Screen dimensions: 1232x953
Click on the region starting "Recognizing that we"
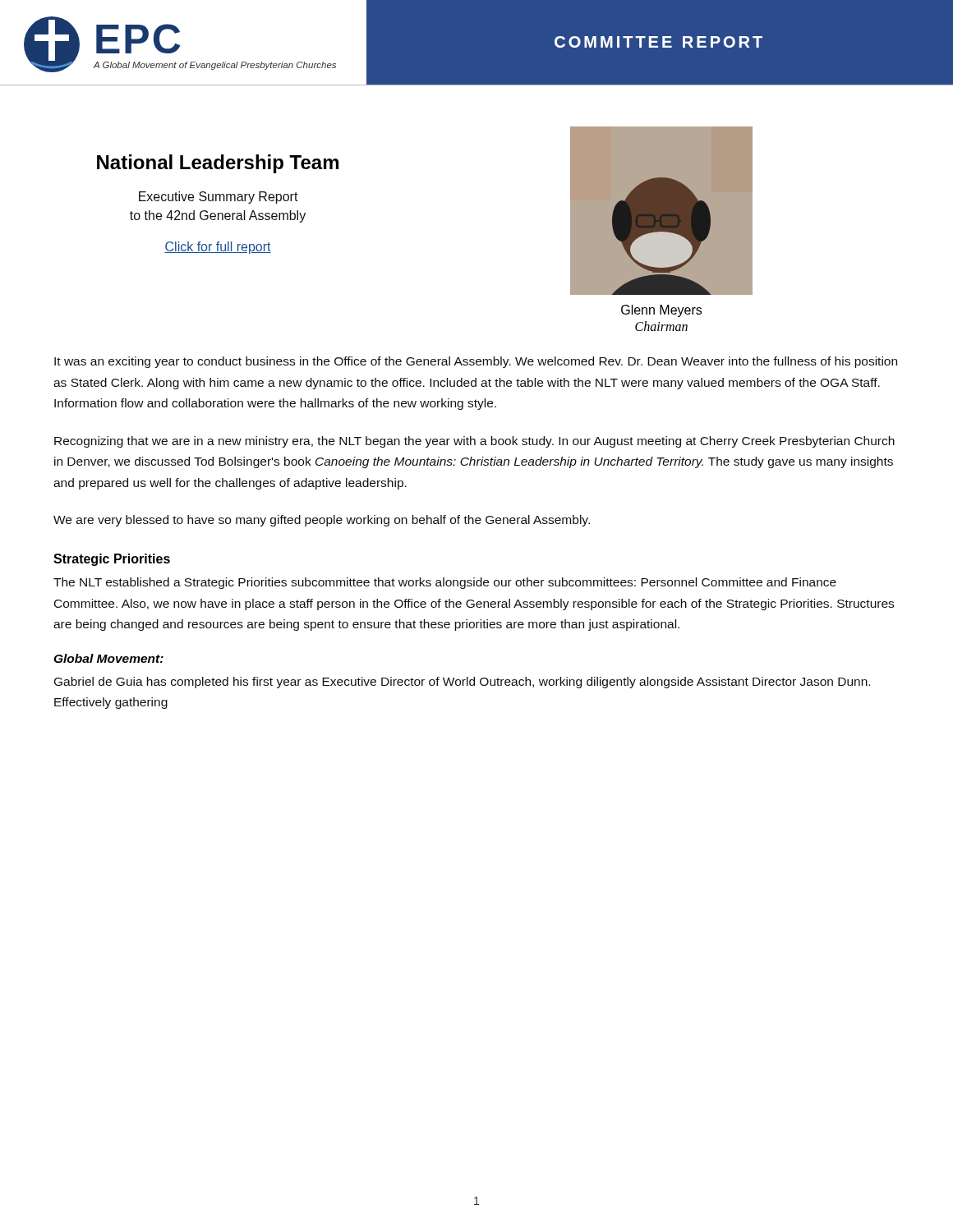(x=474, y=461)
